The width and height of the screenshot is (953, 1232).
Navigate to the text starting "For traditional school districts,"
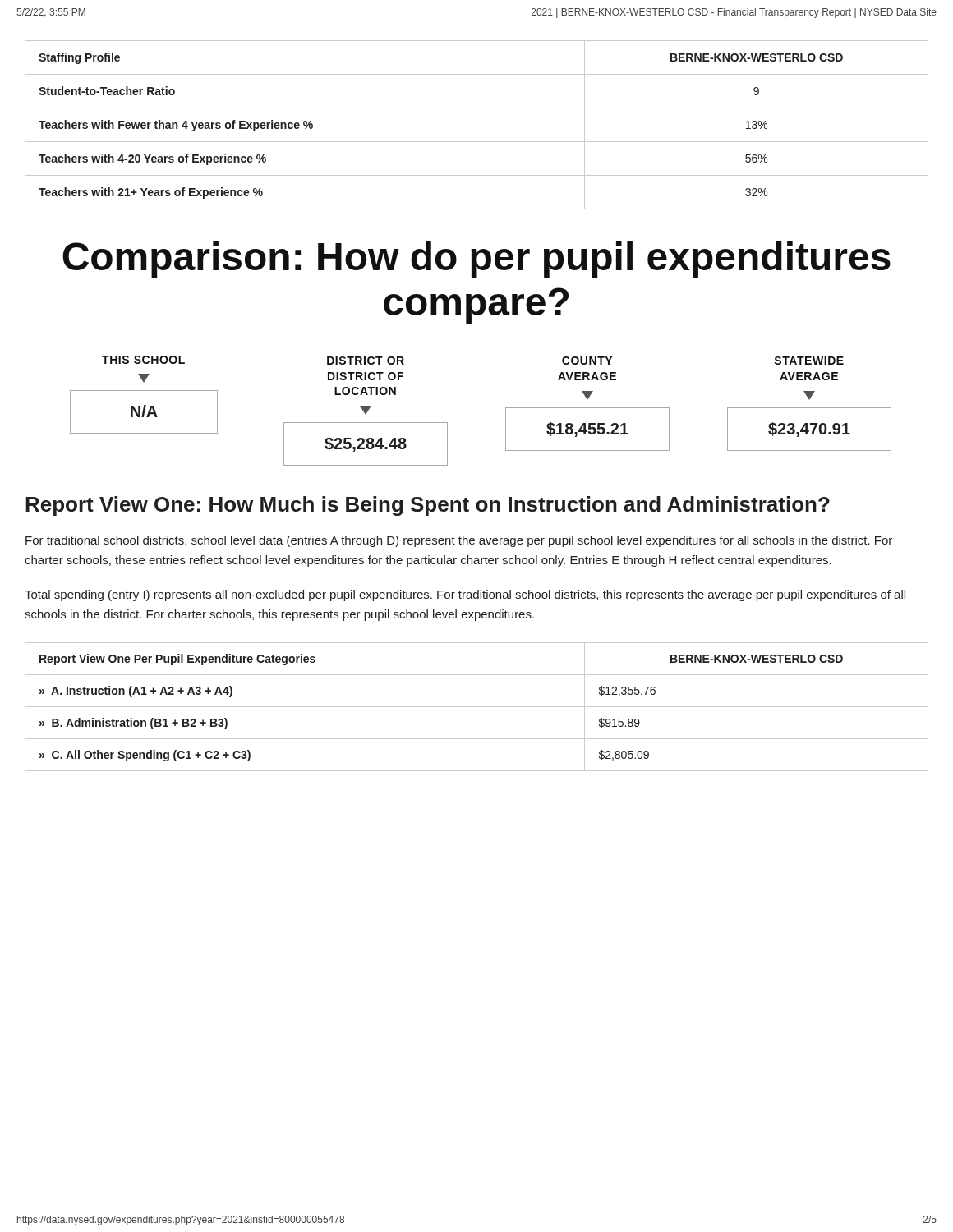459,550
